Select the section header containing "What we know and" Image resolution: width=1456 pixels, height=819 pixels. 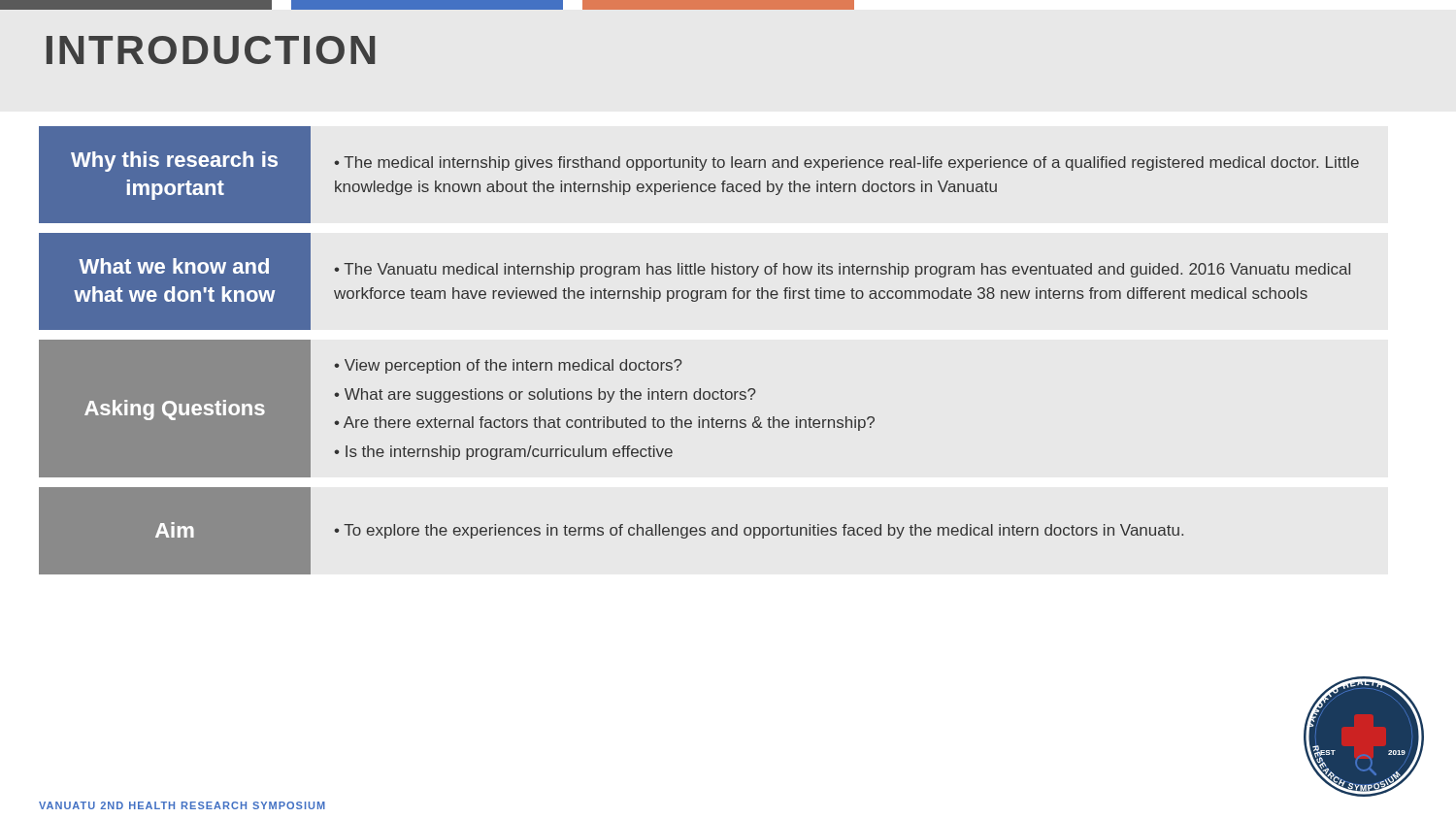pyautogui.click(x=175, y=281)
